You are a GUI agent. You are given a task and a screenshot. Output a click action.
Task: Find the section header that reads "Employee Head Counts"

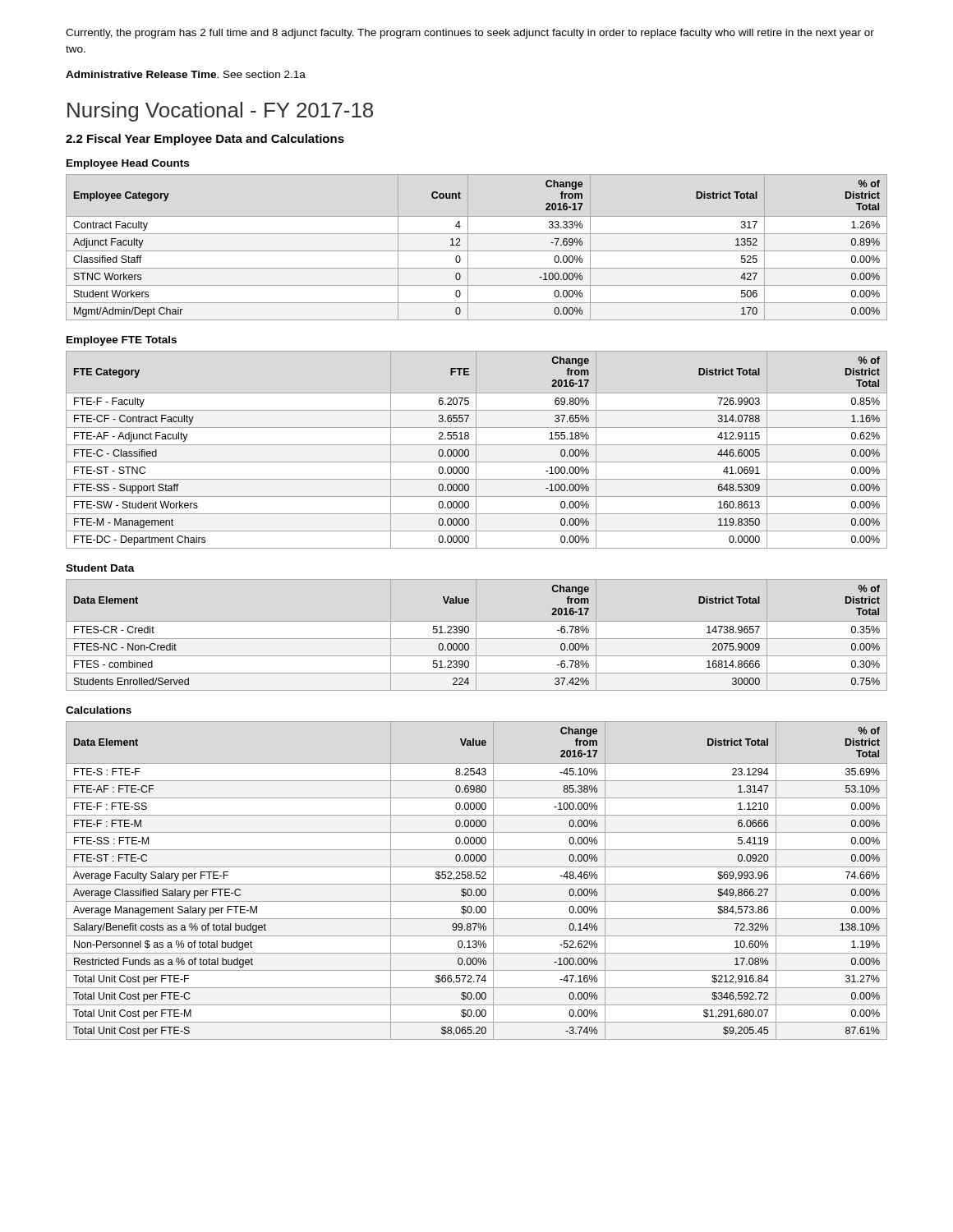(x=476, y=163)
